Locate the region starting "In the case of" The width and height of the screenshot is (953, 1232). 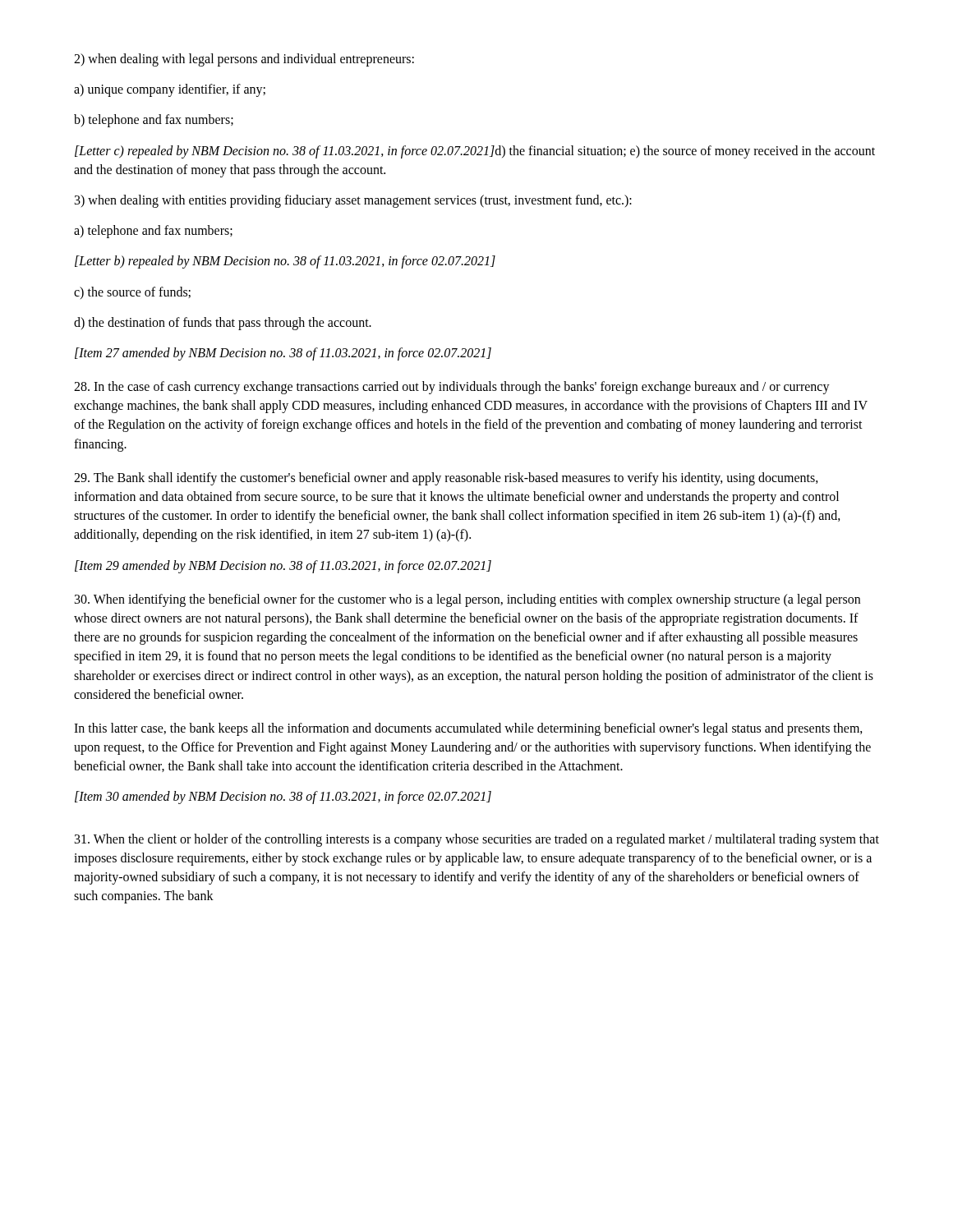click(x=476, y=415)
